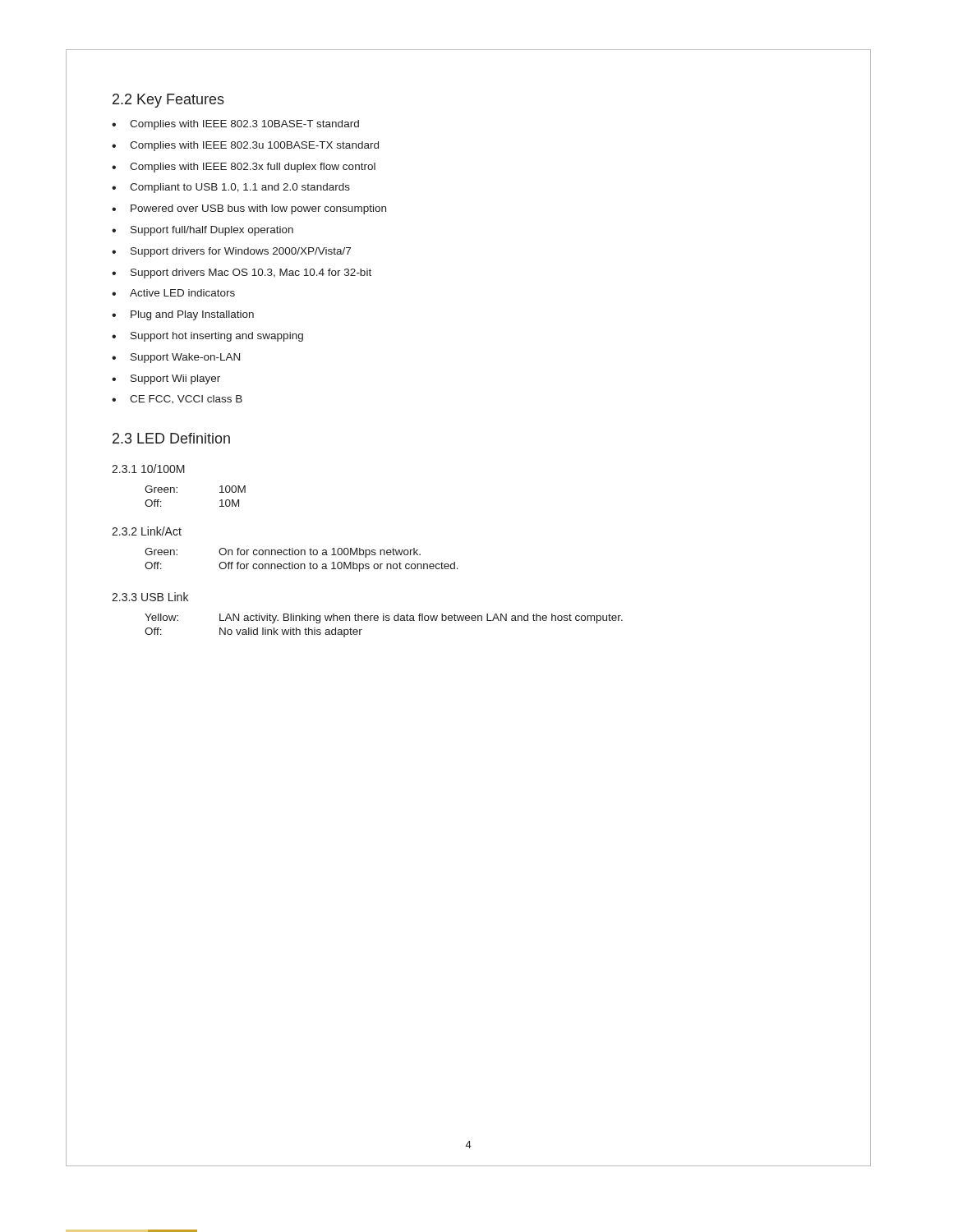This screenshot has height=1232, width=953.
Task: Find the table that mentions "LAN activity. Blinking"
Action: [468, 624]
